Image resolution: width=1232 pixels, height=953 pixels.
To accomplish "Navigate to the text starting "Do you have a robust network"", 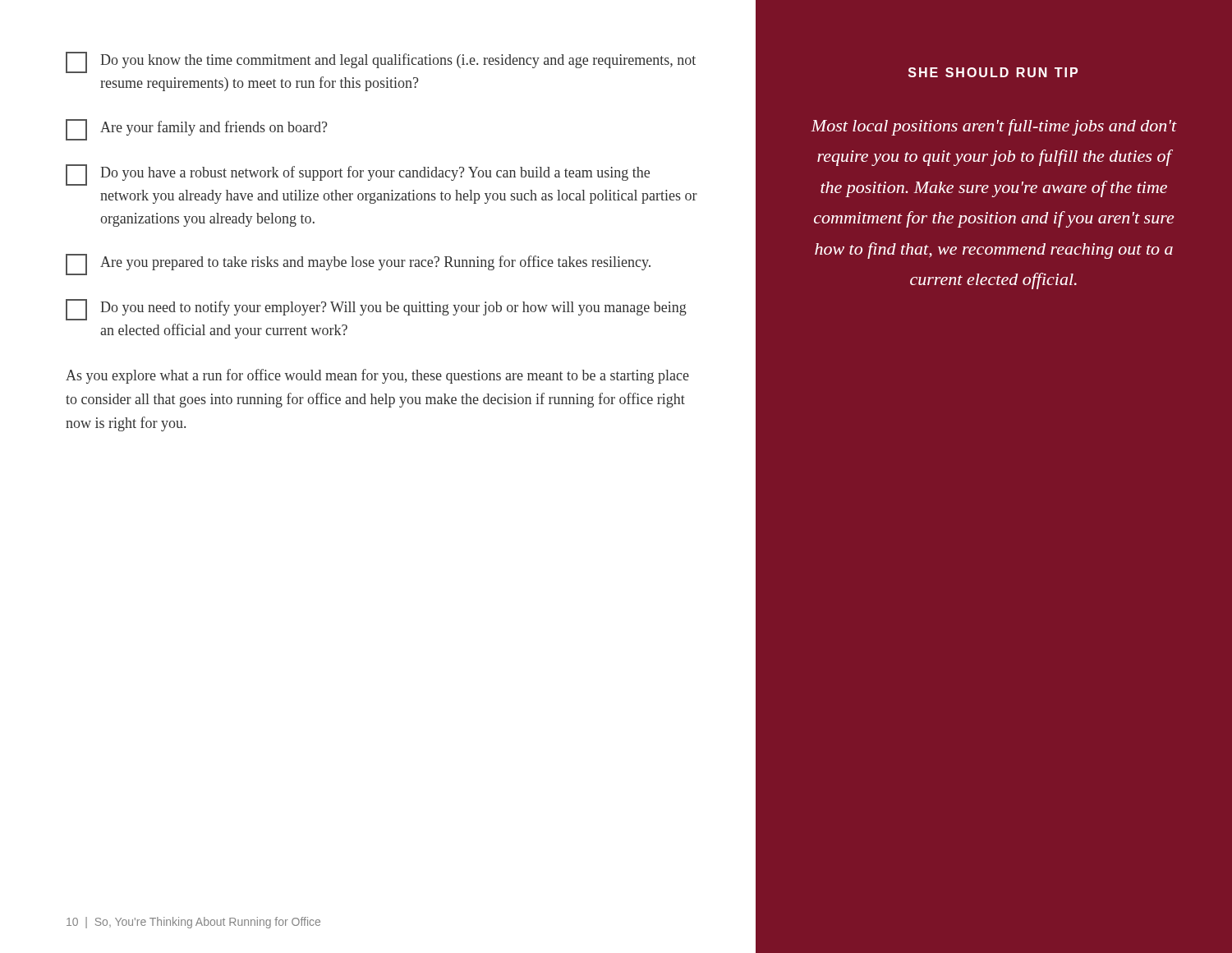I will [382, 196].
